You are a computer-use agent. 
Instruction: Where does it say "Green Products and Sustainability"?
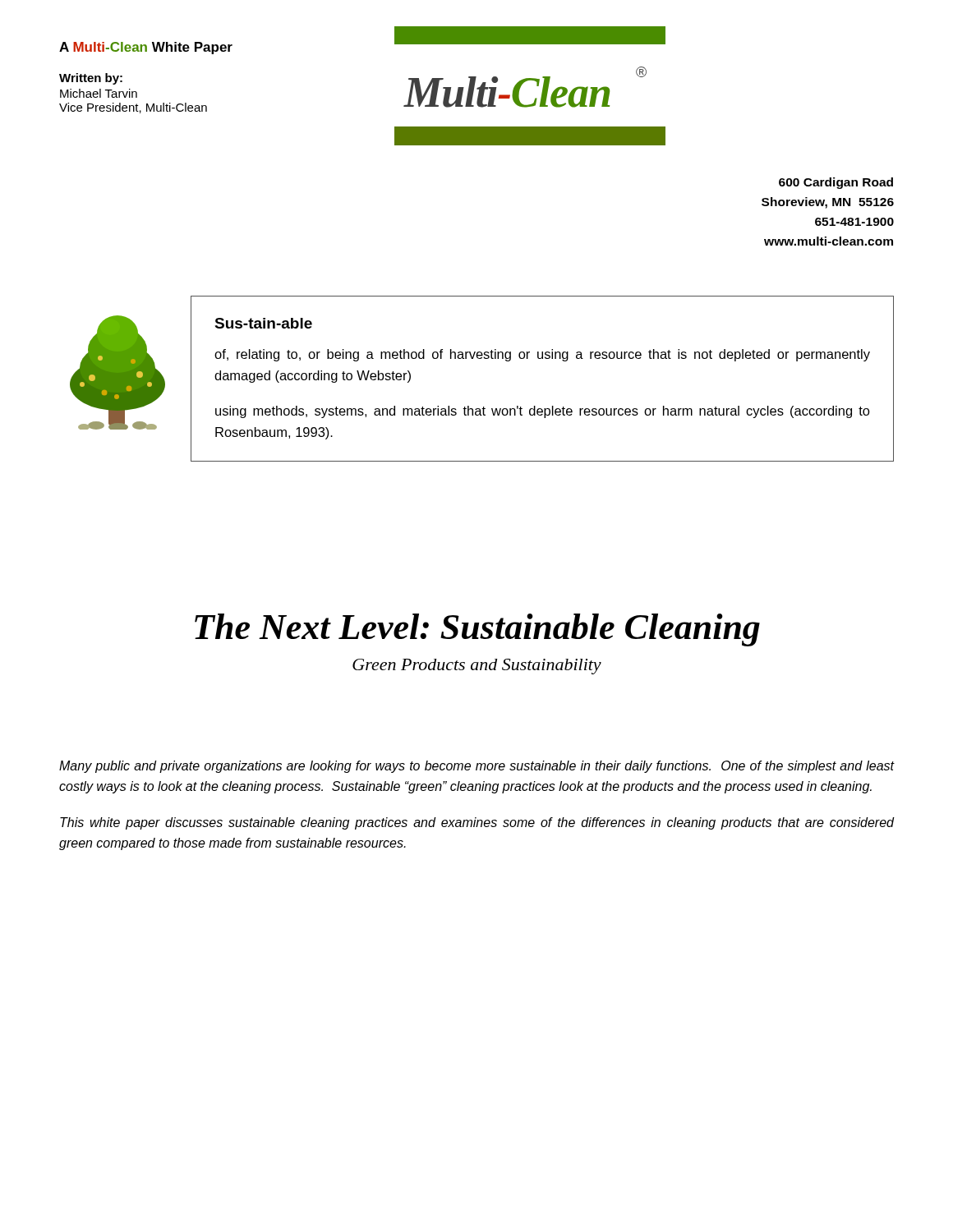476,665
